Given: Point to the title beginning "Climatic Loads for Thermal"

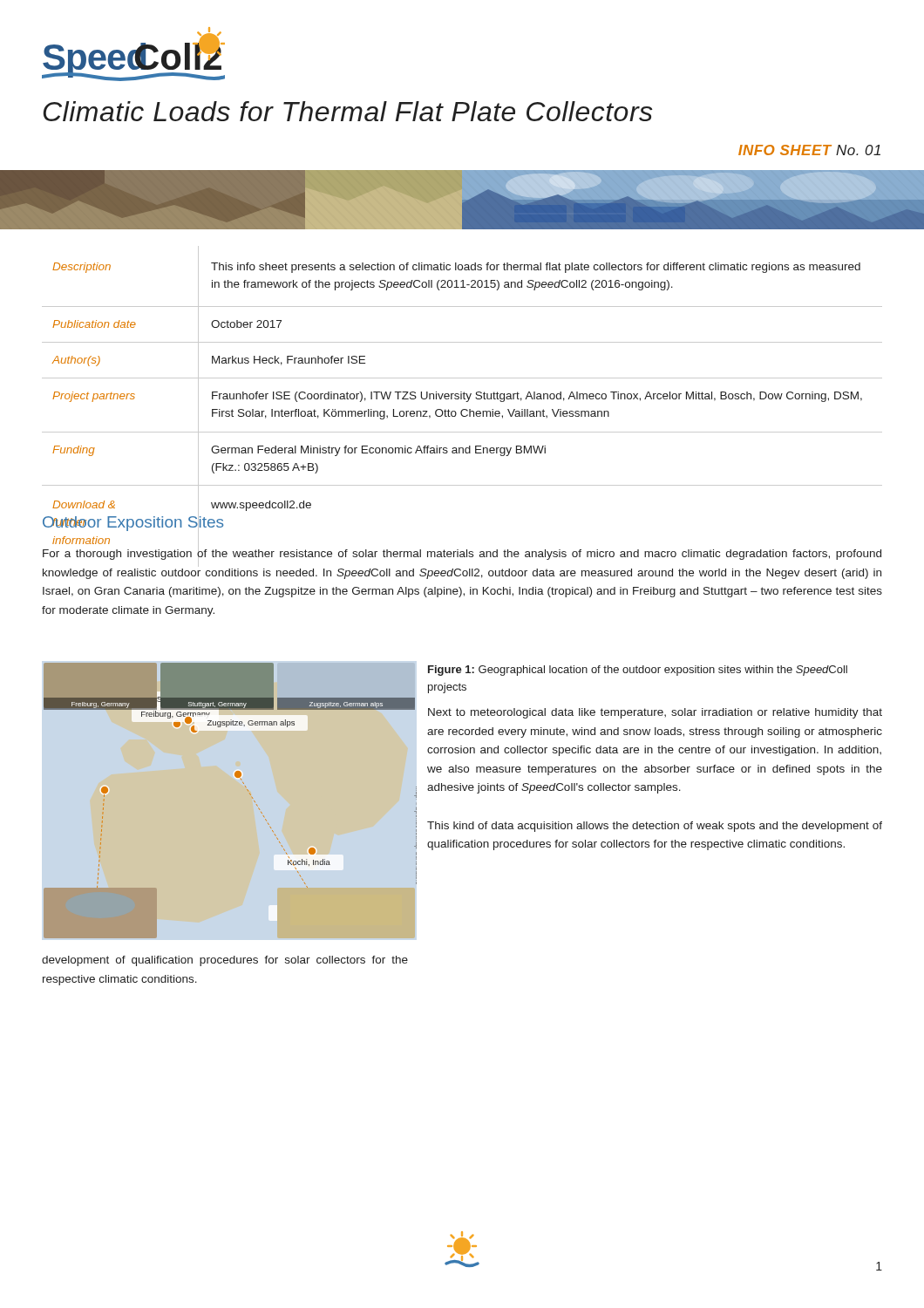Looking at the screenshot, I should pyautogui.click(x=348, y=112).
